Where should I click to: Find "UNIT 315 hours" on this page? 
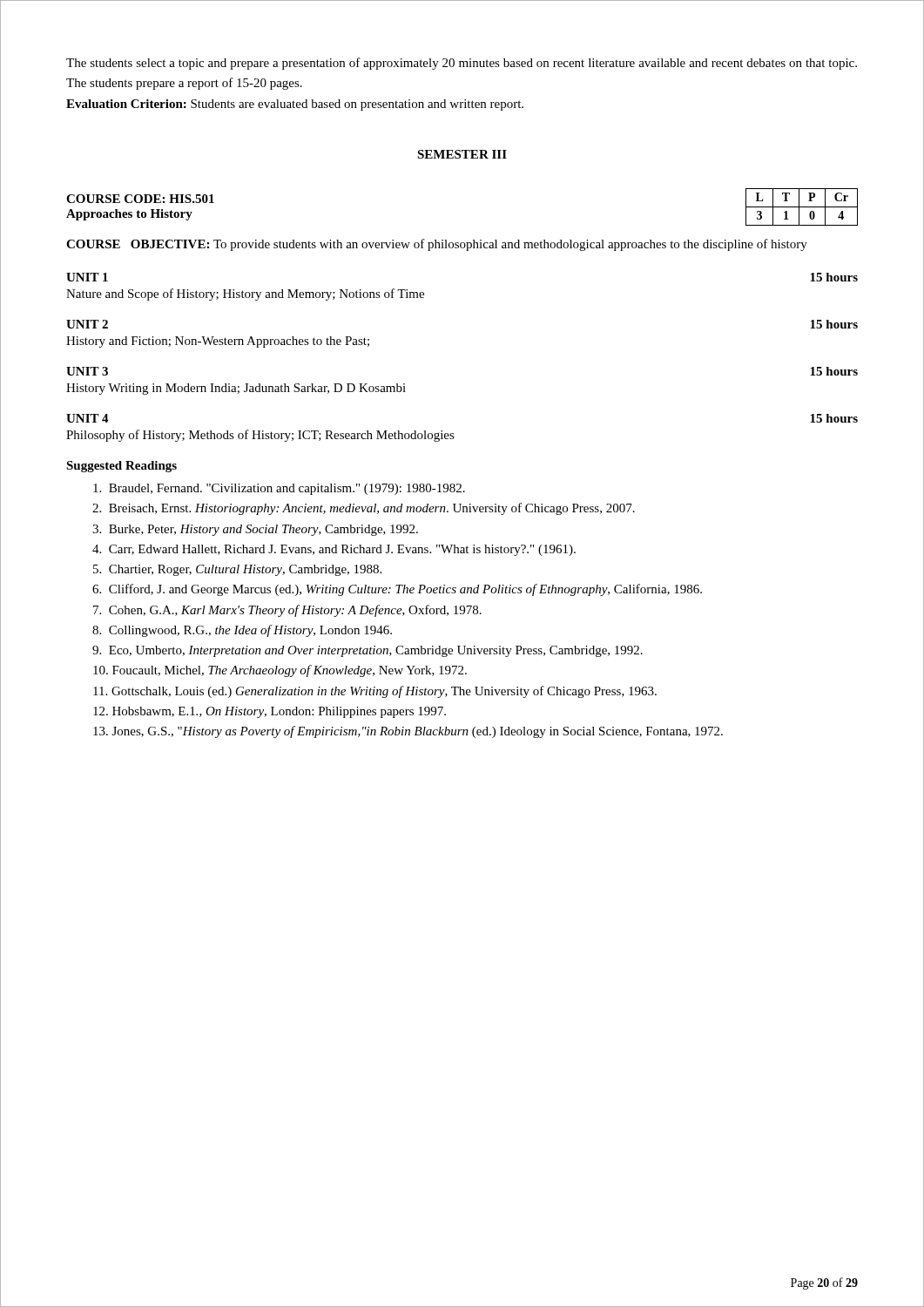pos(83,371)
